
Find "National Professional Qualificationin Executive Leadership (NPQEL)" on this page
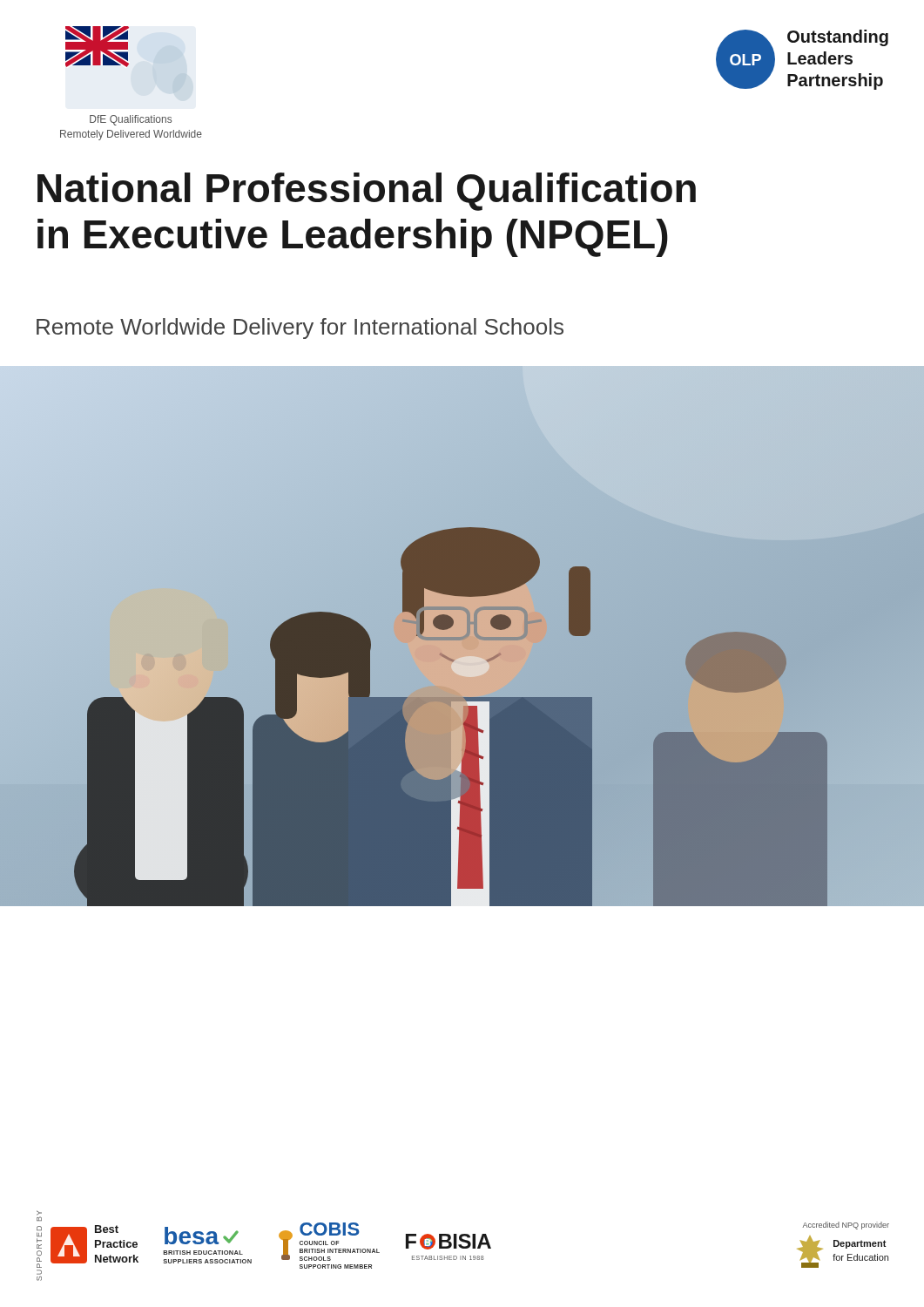click(x=462, y=212)
